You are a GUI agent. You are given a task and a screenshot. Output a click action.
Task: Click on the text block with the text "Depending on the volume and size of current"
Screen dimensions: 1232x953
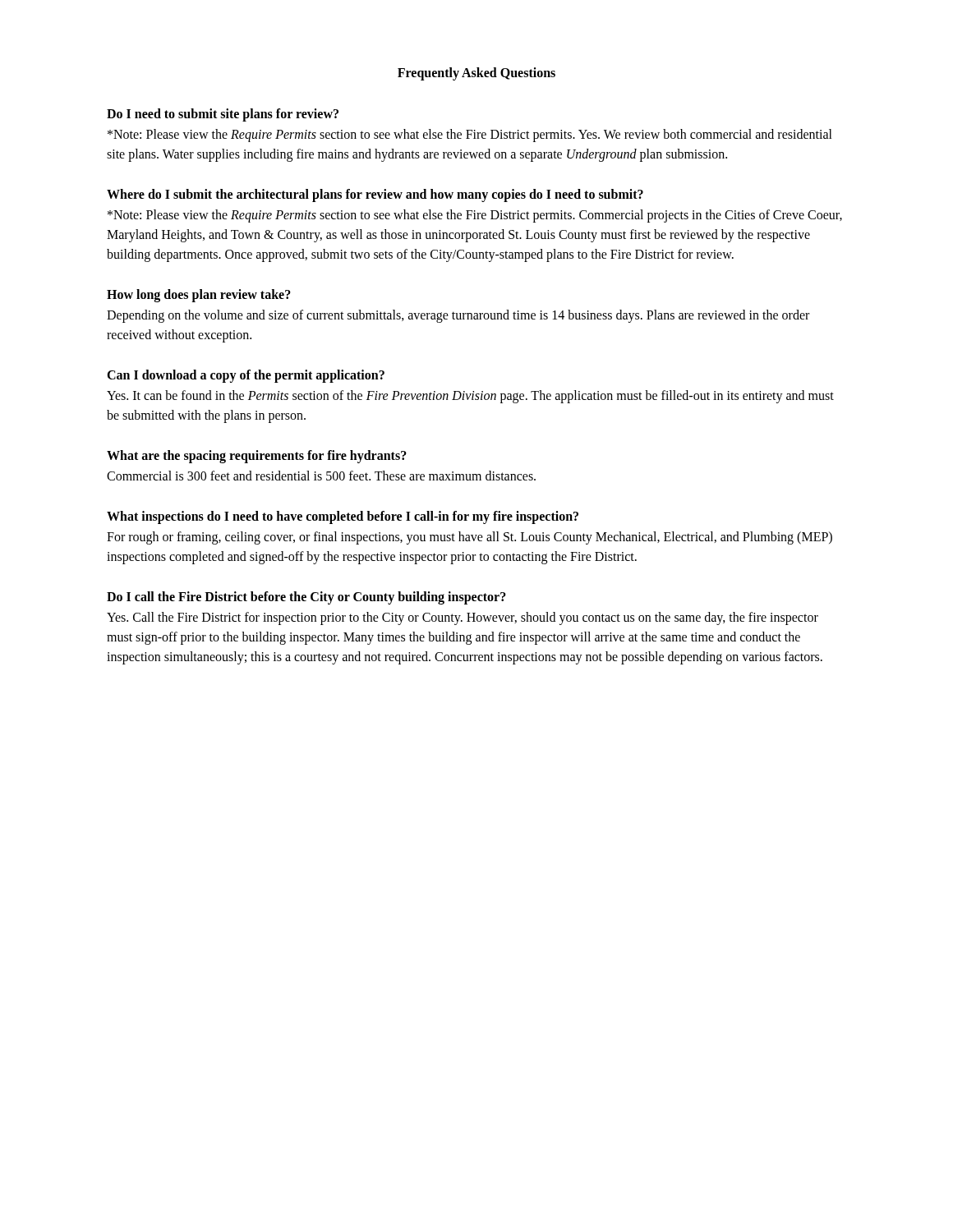pyautogui.click(x=476, y=325)
